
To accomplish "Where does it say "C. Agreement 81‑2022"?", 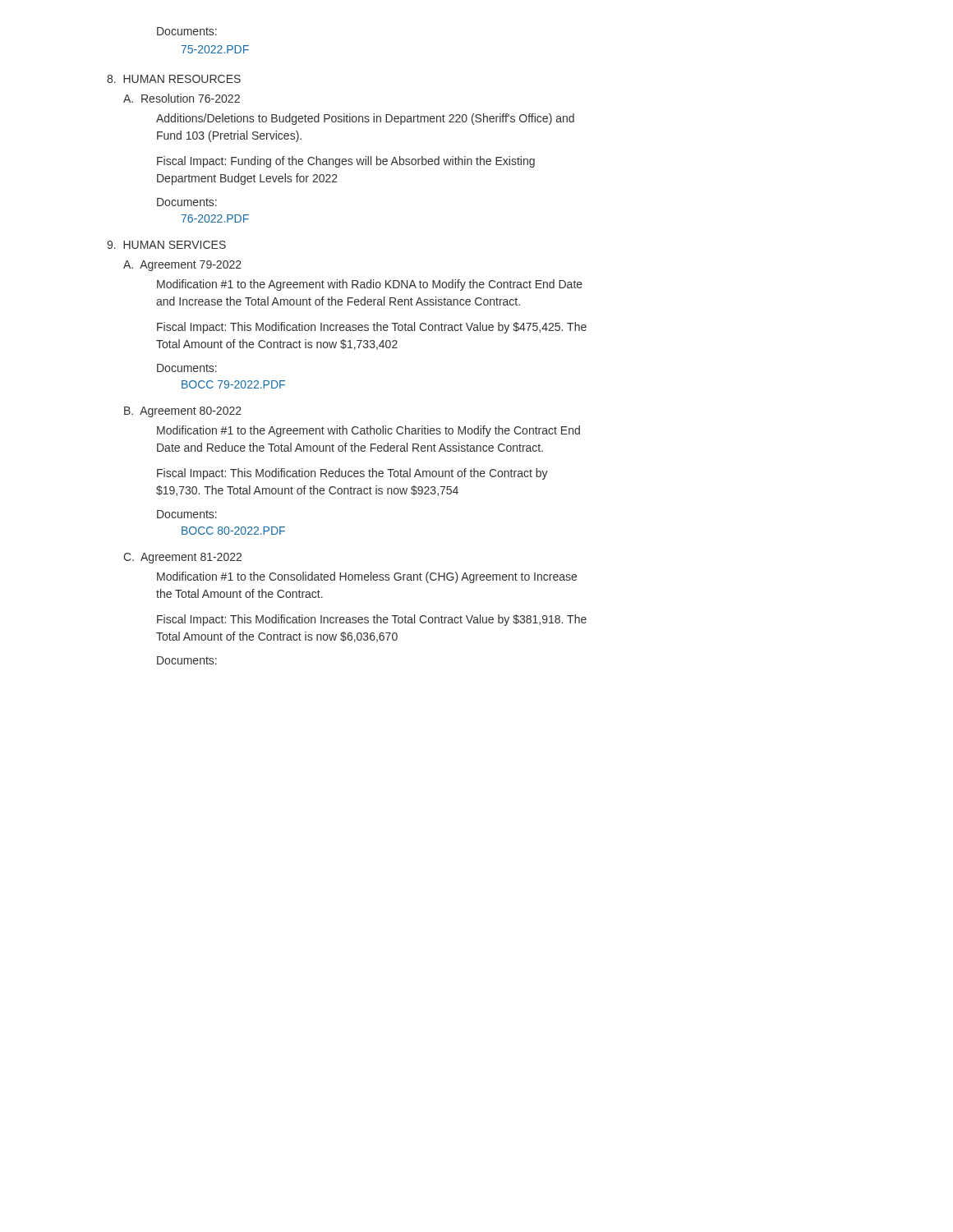I will click(x=183, y=557).
